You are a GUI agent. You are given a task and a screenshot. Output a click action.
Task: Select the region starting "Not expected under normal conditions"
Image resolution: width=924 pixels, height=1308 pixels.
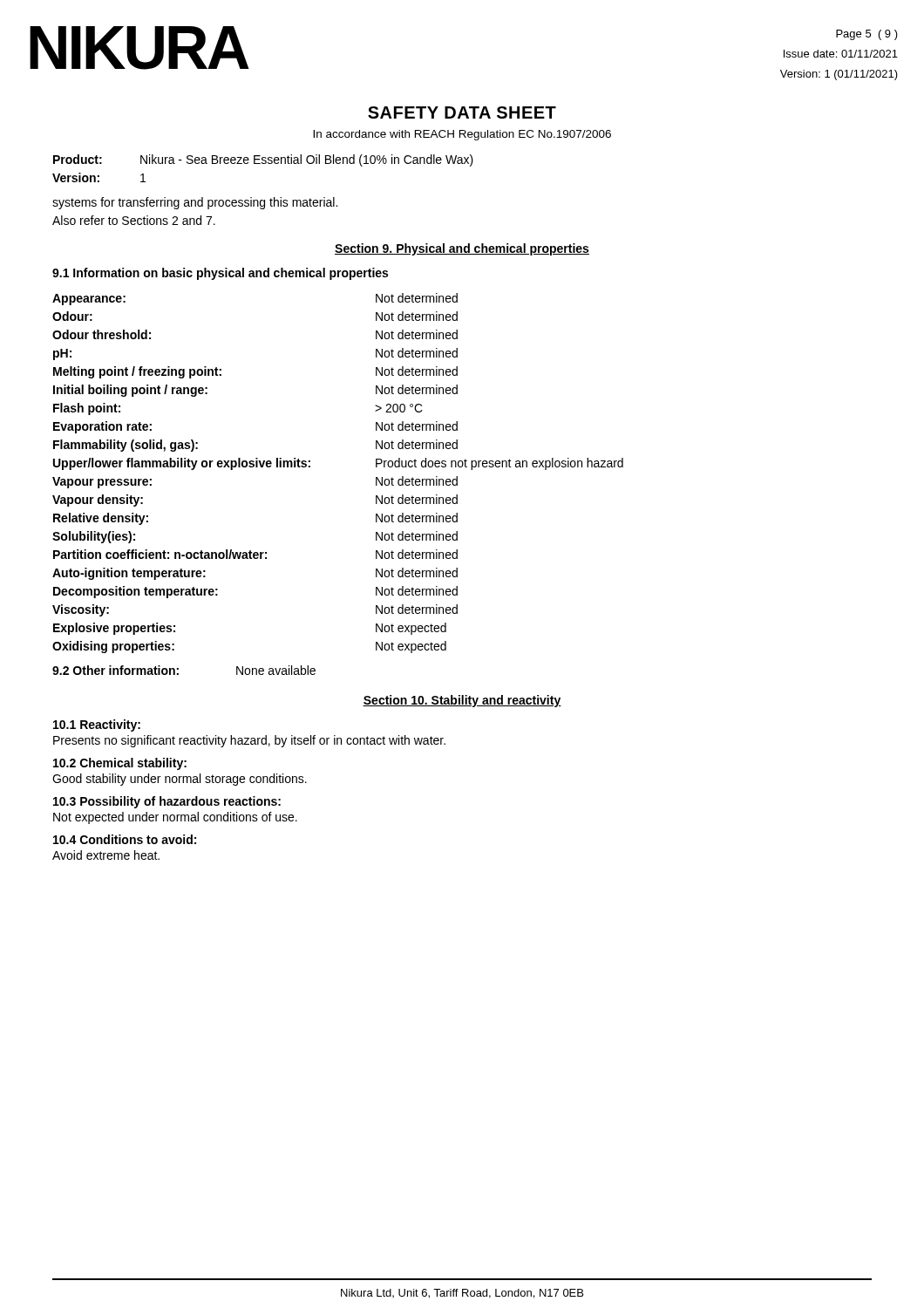point(175,817)
